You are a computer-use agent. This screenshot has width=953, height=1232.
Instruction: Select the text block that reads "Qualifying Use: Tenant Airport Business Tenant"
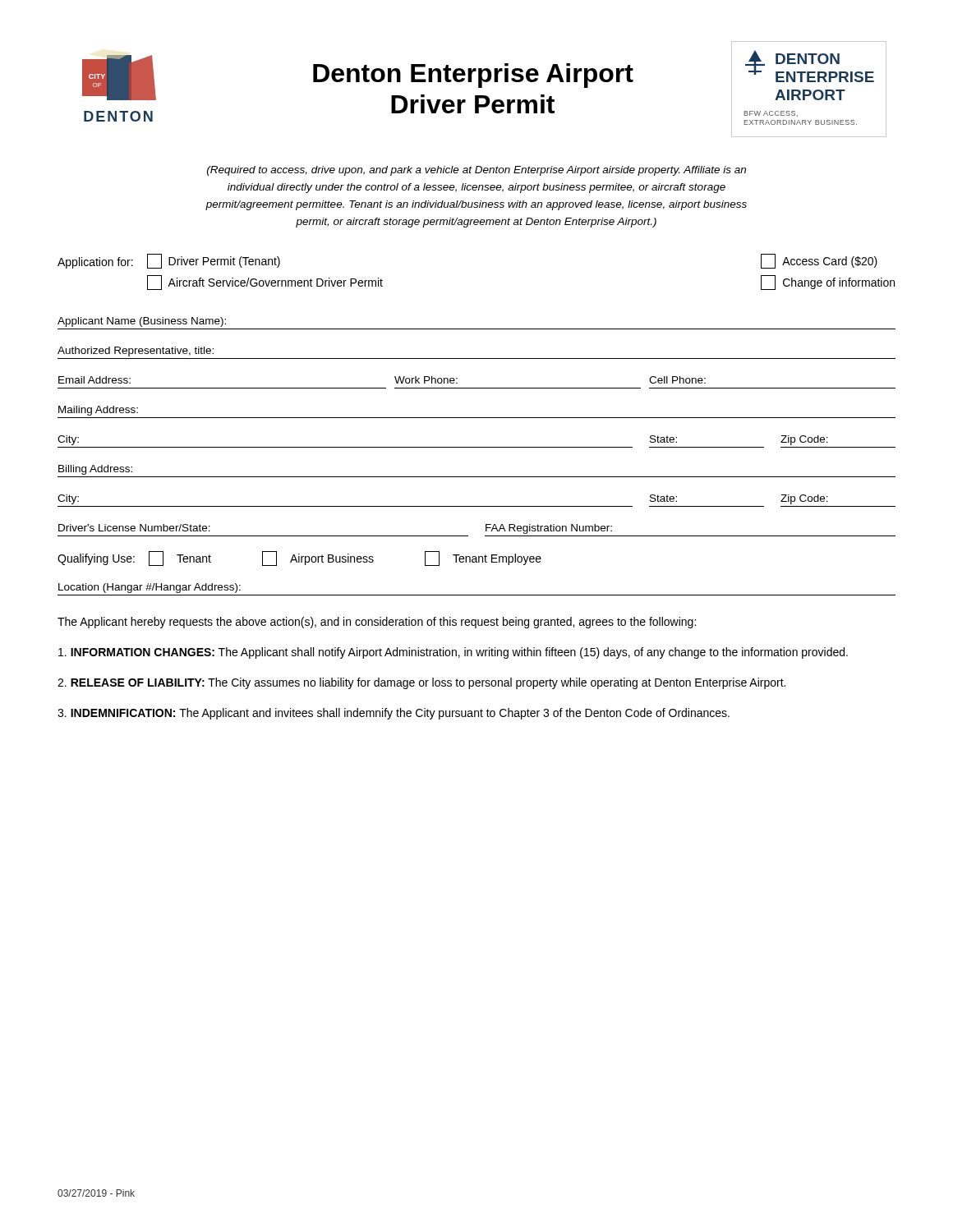299,558
